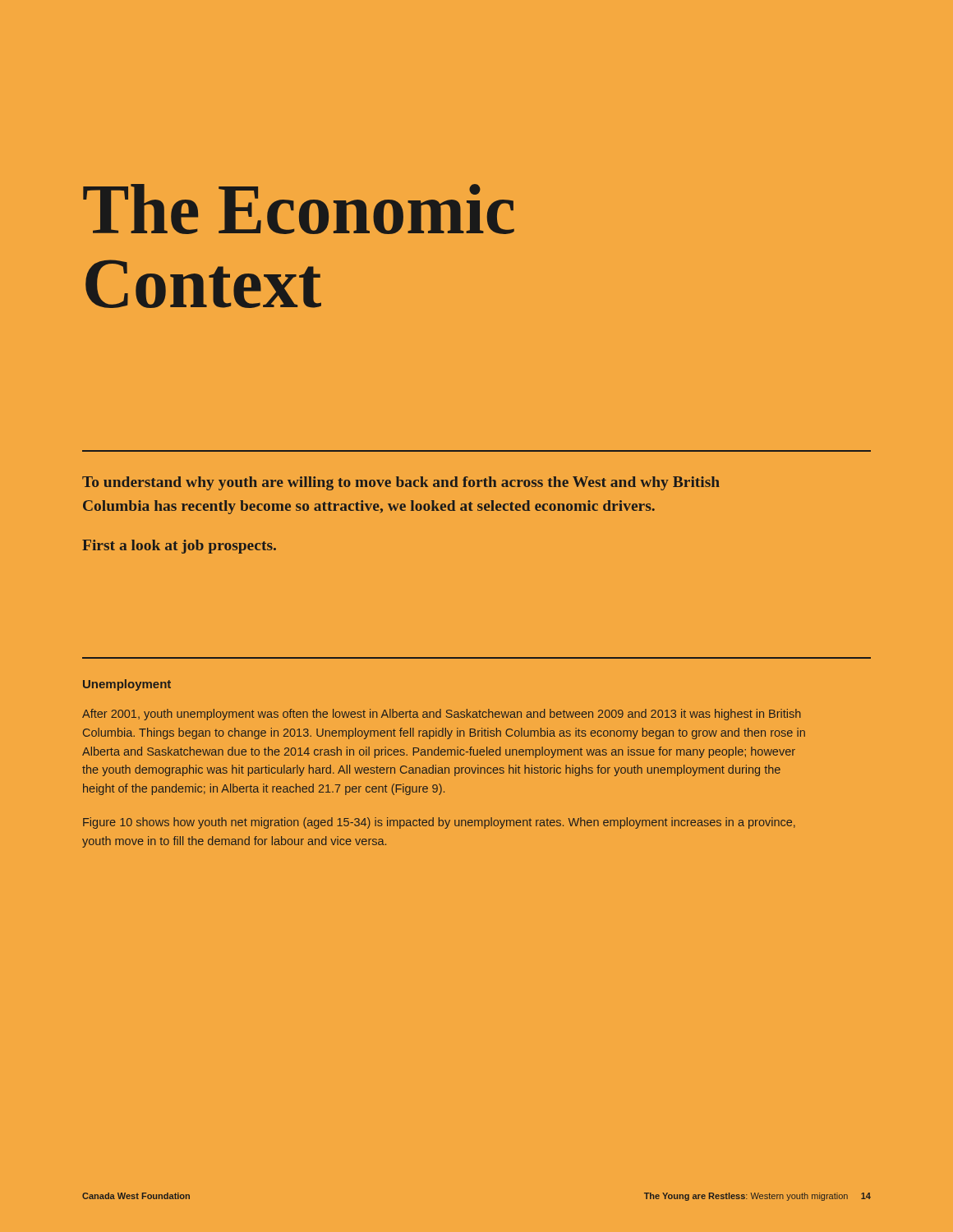Find the passage starting "To understand why youth are willing"
This screenshot has width=953, height=1232.
[419, 513]
